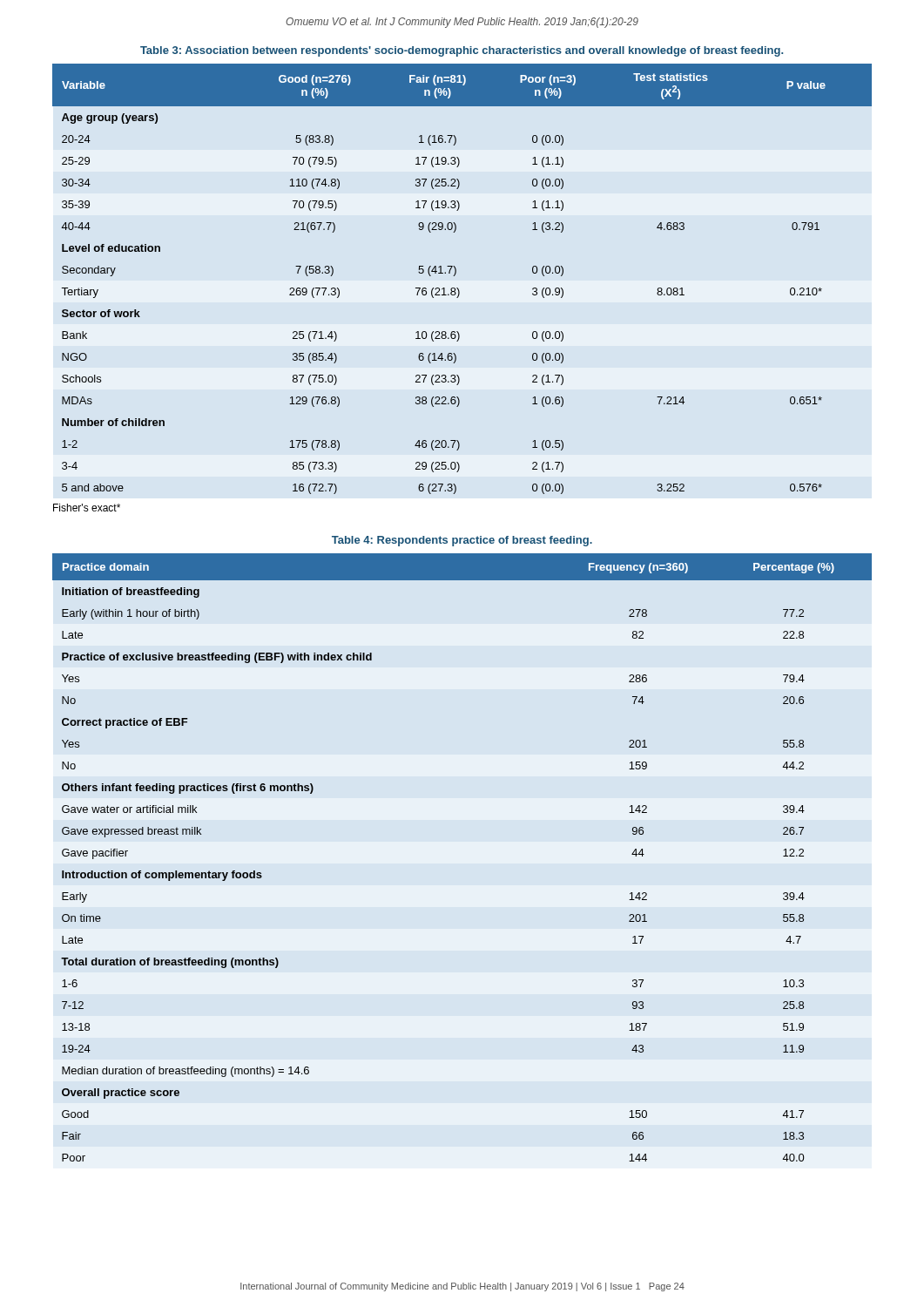Find "Fisher's exact*" on this page
Viewport: 924px width, 1307px height.
(x=86, y=508)
